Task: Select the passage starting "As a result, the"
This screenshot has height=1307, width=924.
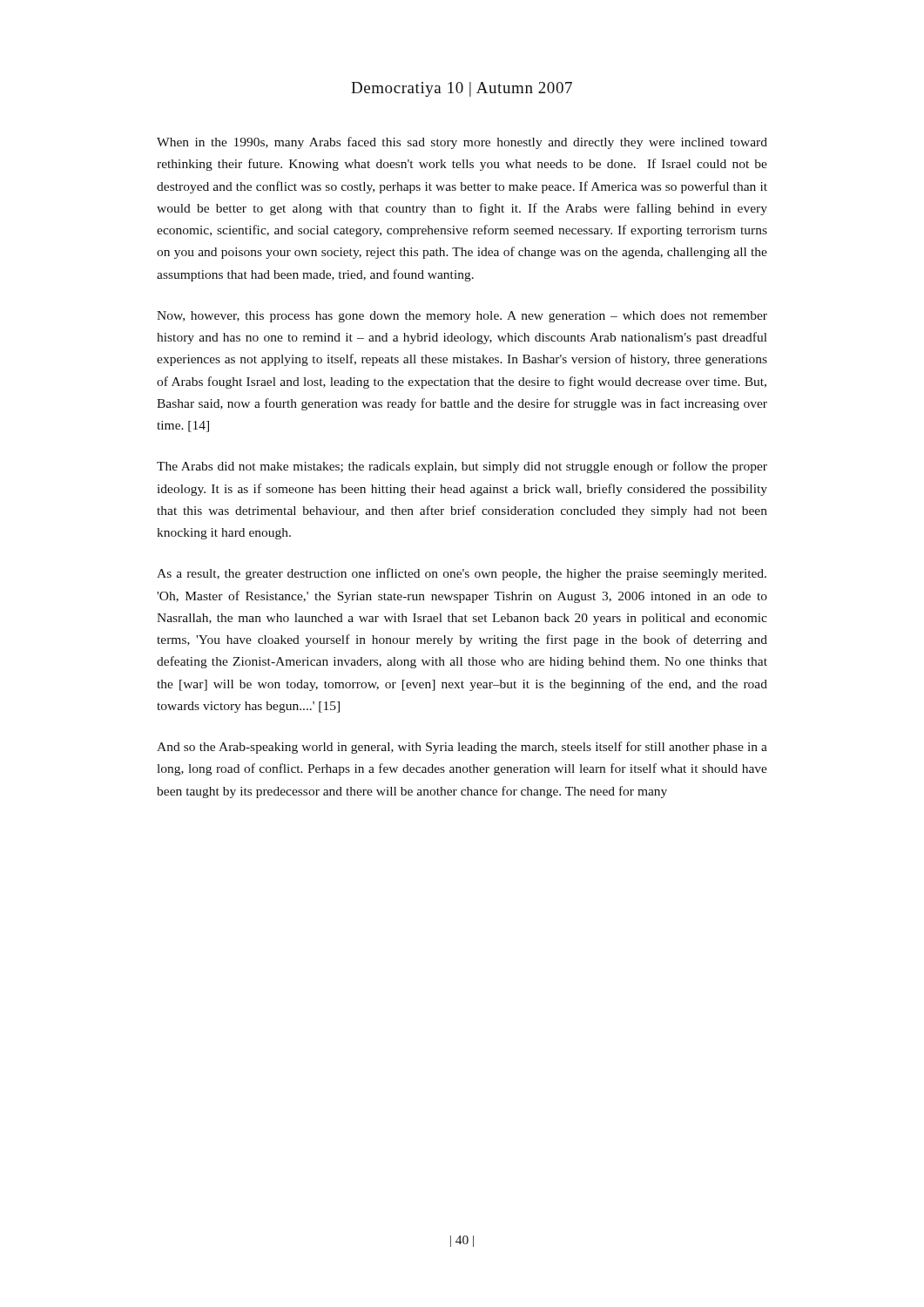Action: [x=462, y=639]
